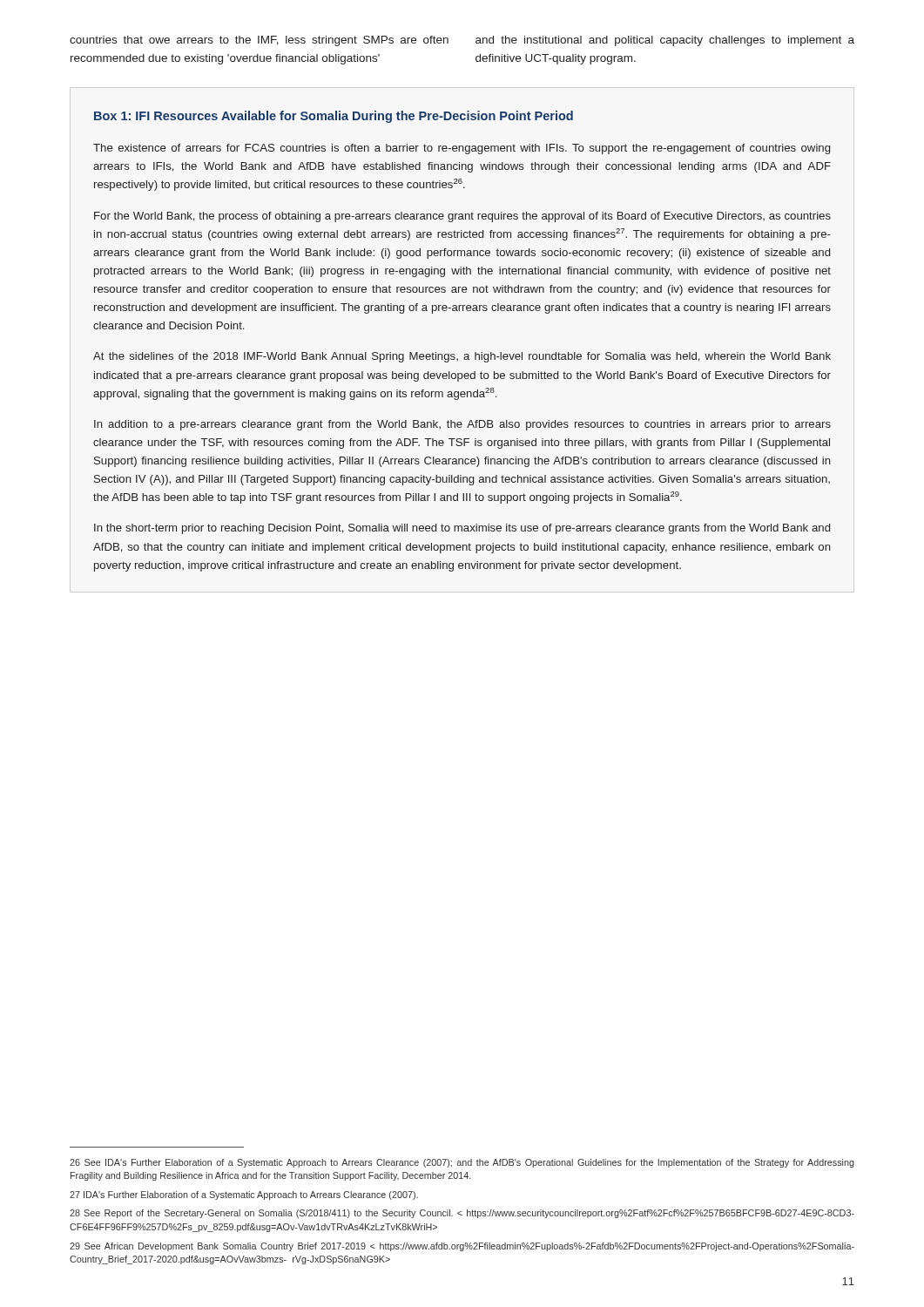This screenshot has height=1307, width=924.
Task: Click on the footnote that reads "27 IDA's Further Elaboration of a Systematic"
Action: tap(244, 1194)
